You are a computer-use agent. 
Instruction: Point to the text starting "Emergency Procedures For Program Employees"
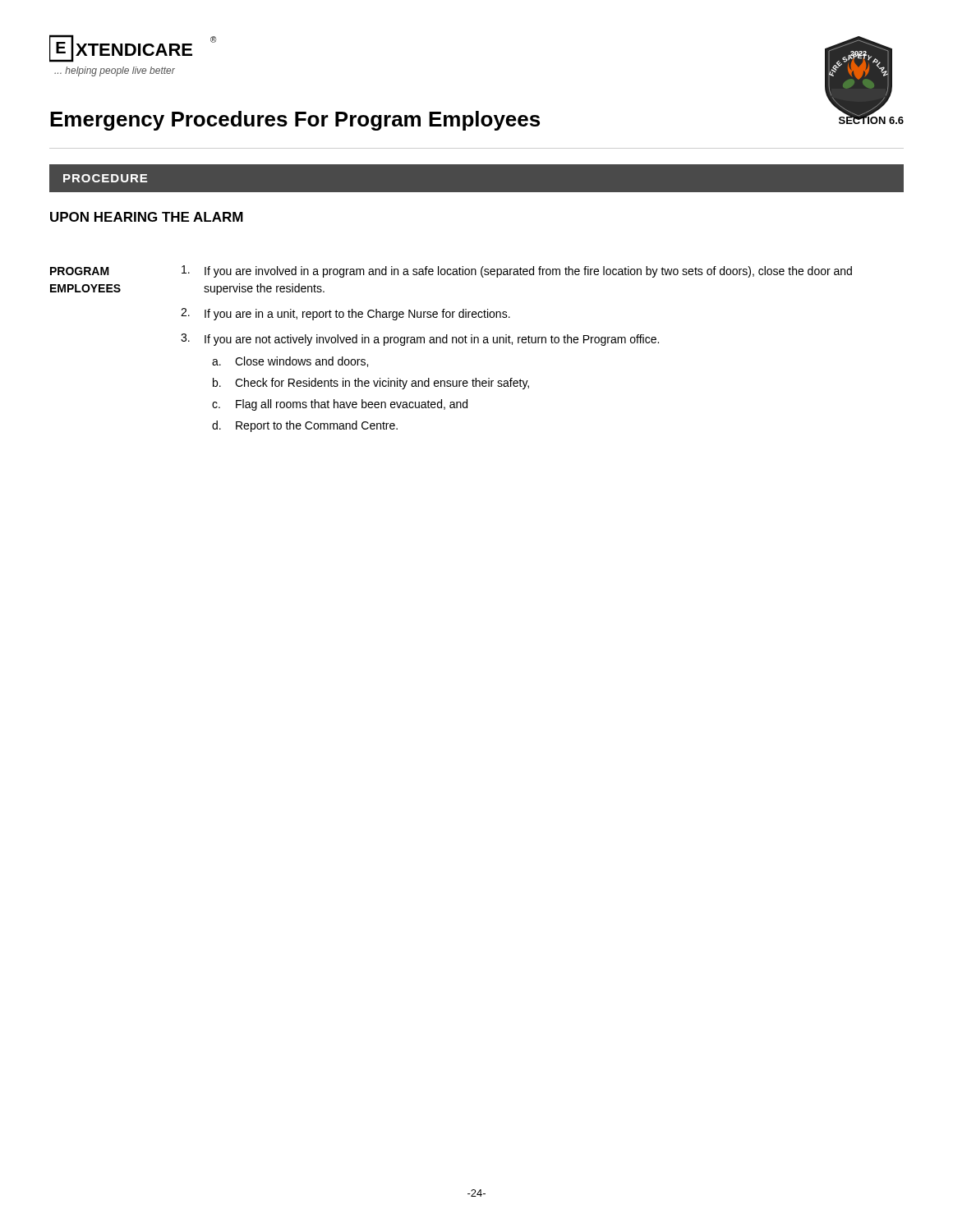(x=295, y=119)
